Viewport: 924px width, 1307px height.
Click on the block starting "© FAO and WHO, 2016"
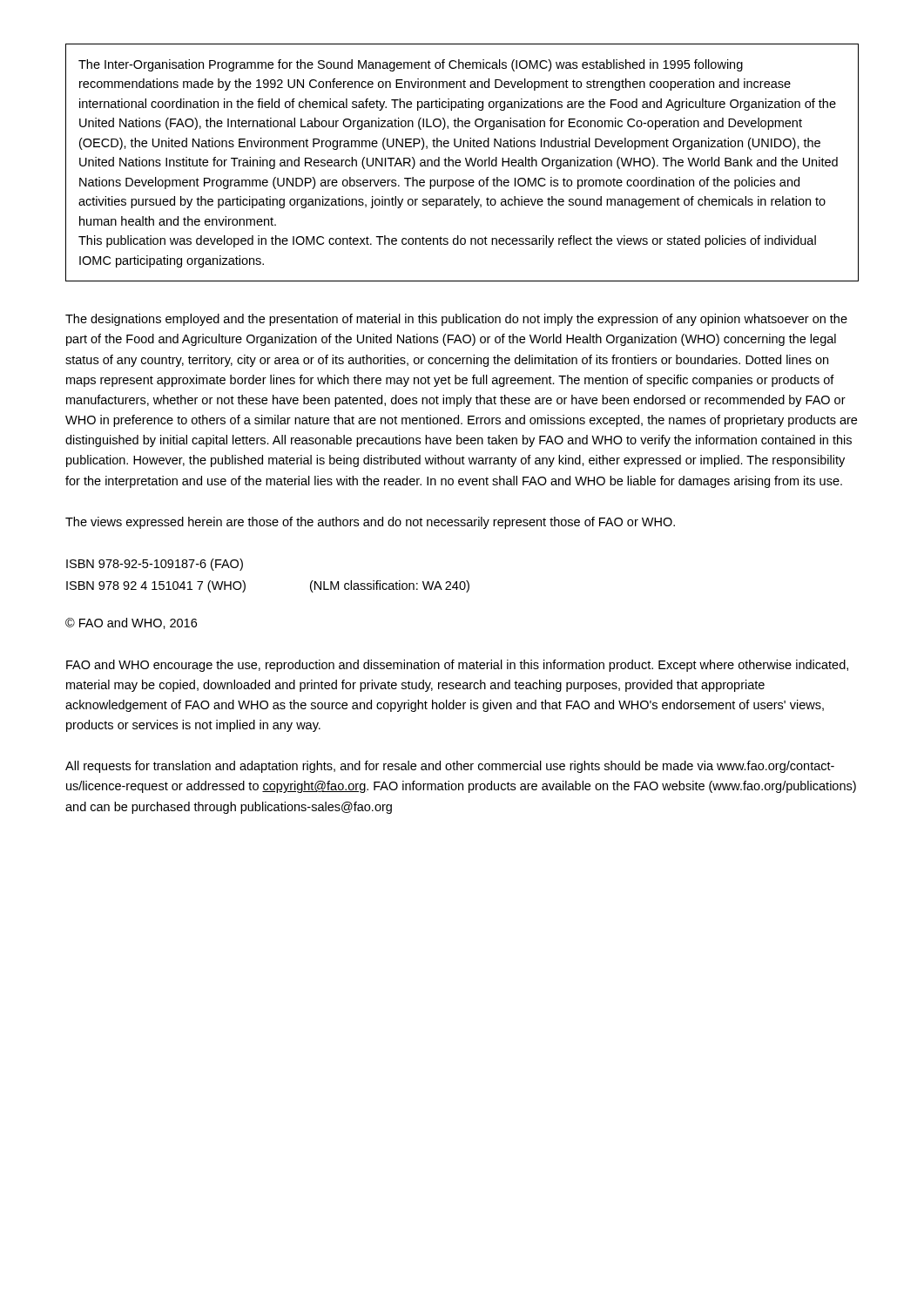coord(131,623)
